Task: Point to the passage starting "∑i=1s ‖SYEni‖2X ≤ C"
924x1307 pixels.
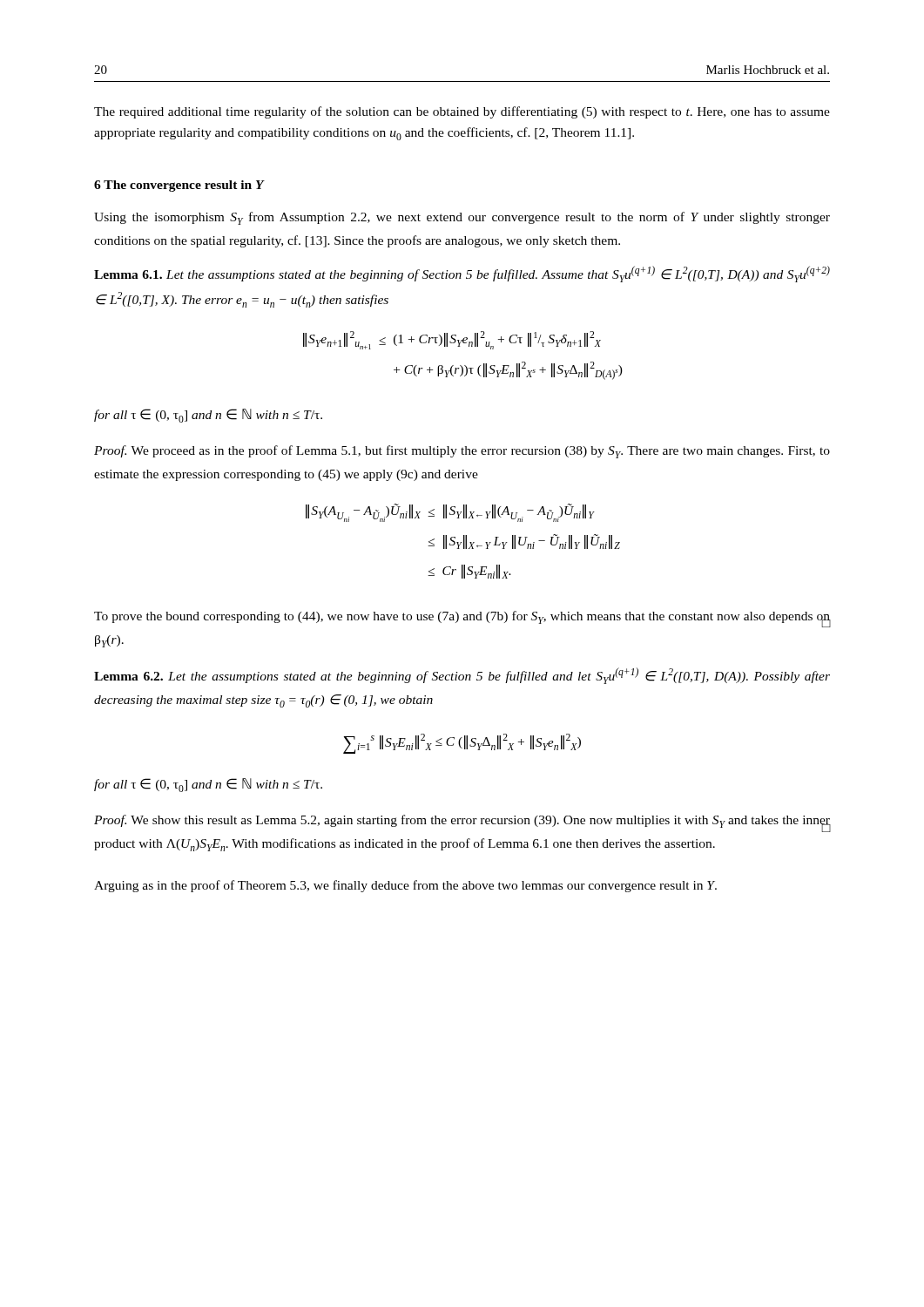Action: (462, 743)
